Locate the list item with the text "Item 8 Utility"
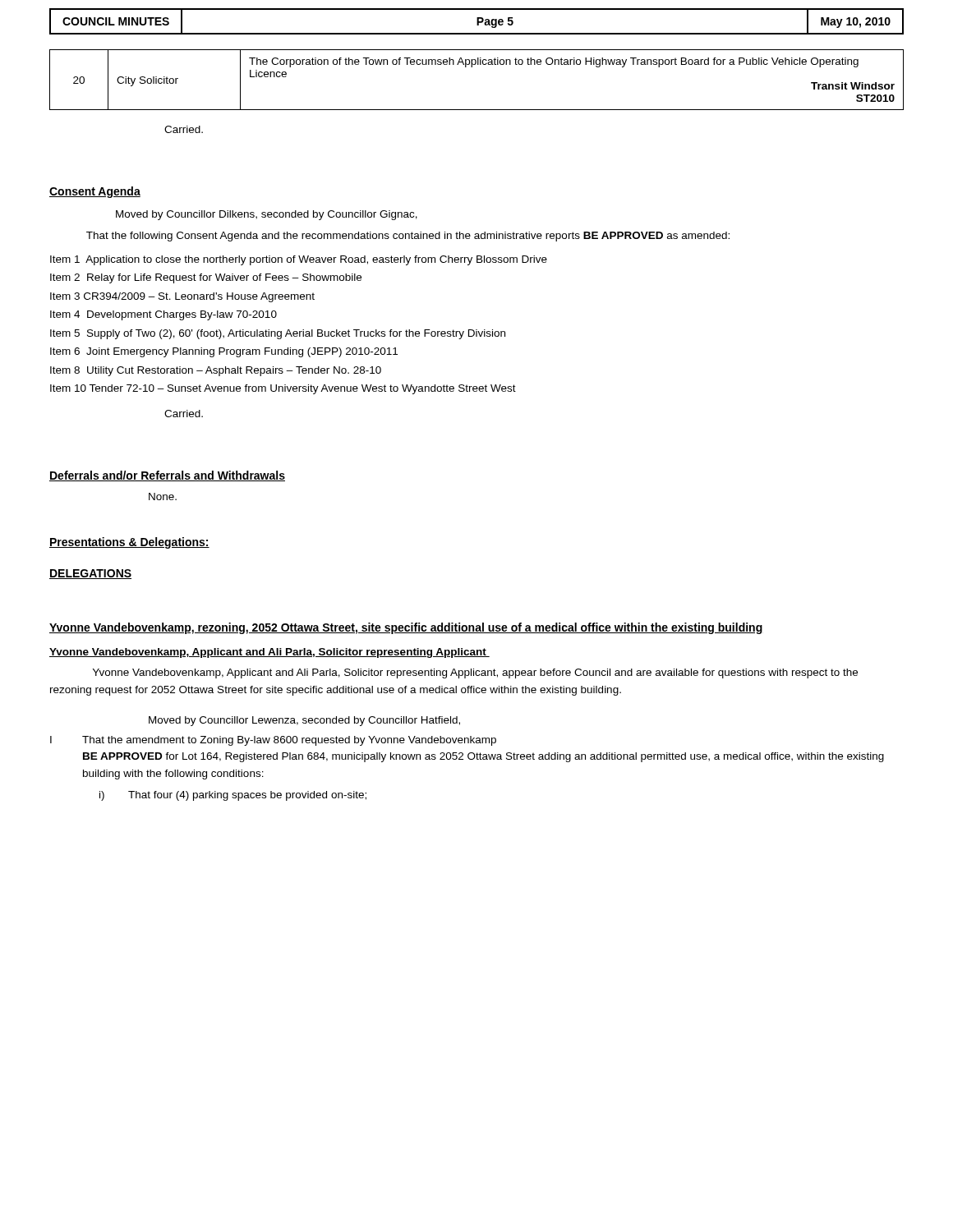 [215, 370]
